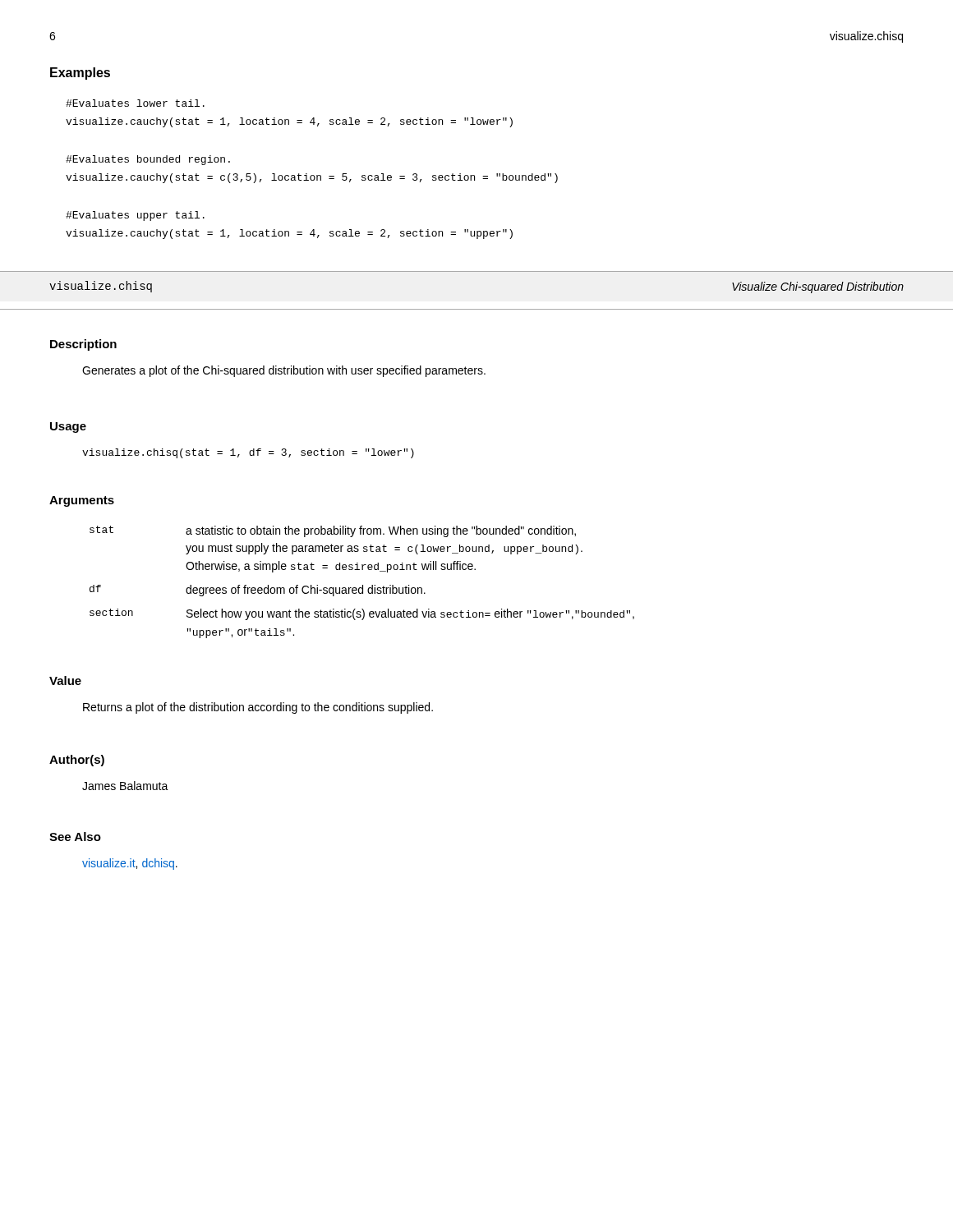The height and width of the screenshot is (1232, 953).
Task: Click on the section header with the text "See Also"
Action: coord(75,837)
